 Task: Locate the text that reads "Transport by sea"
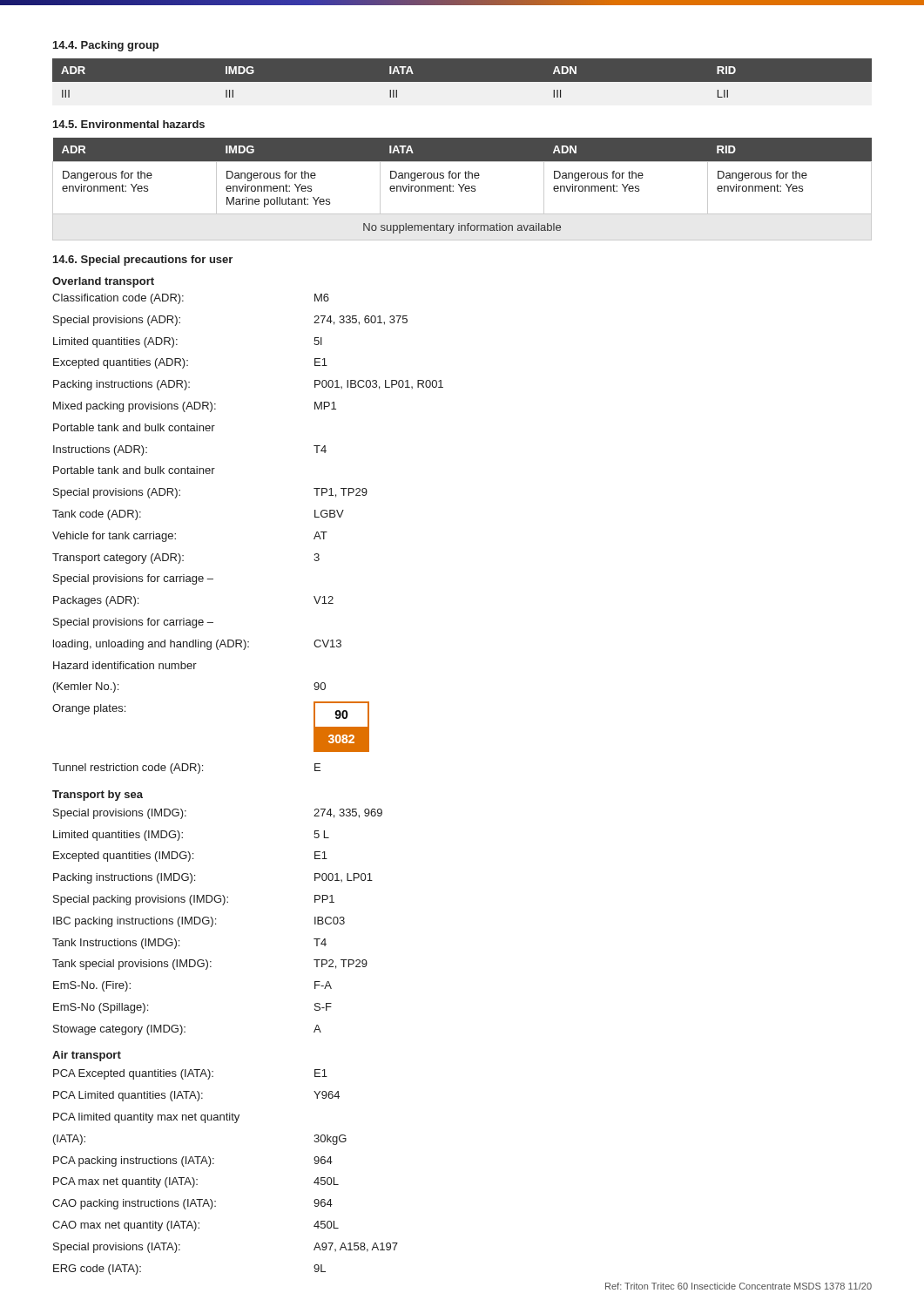(x=98, y=794)
